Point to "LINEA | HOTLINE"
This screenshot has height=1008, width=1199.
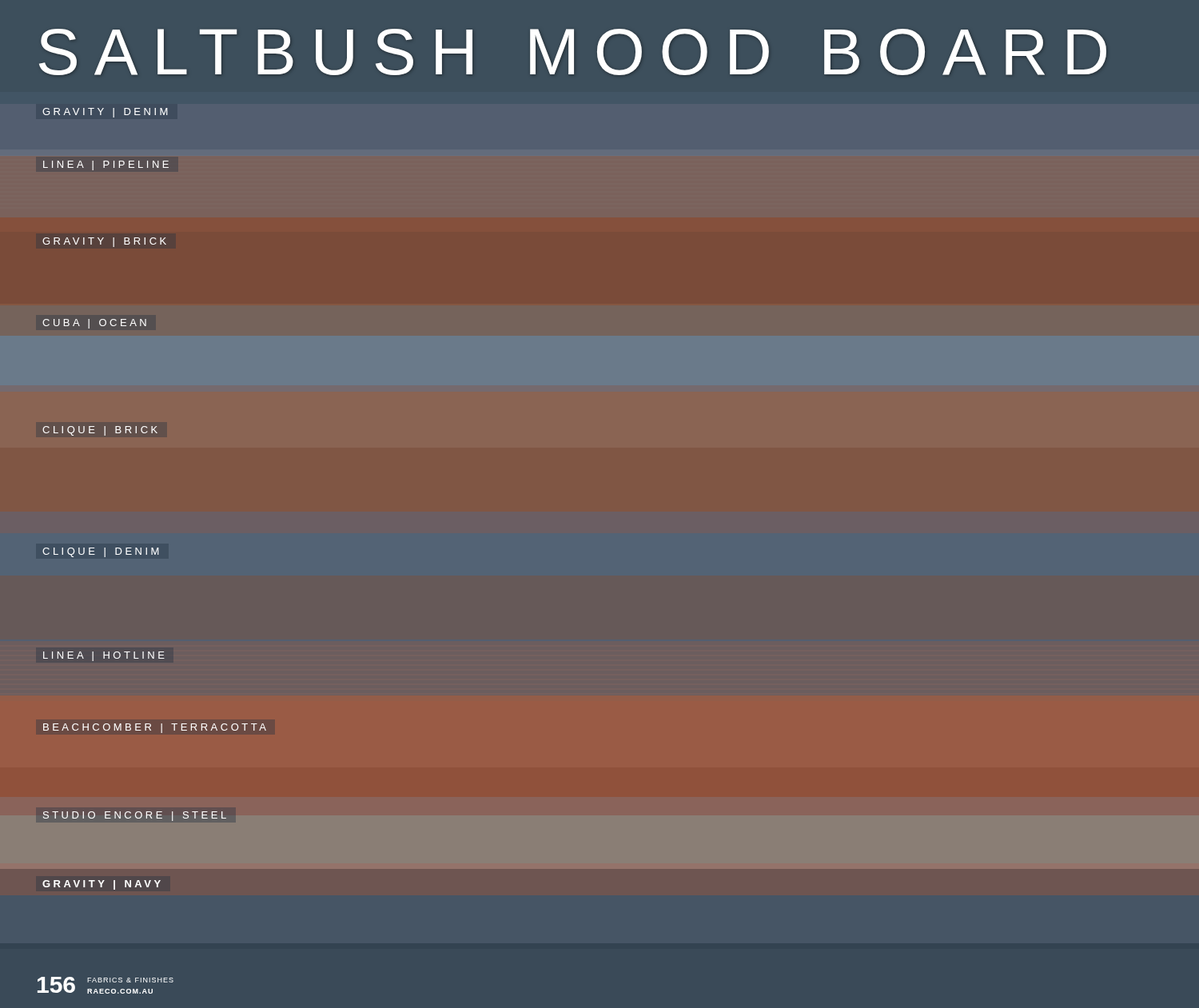(105, 655)
